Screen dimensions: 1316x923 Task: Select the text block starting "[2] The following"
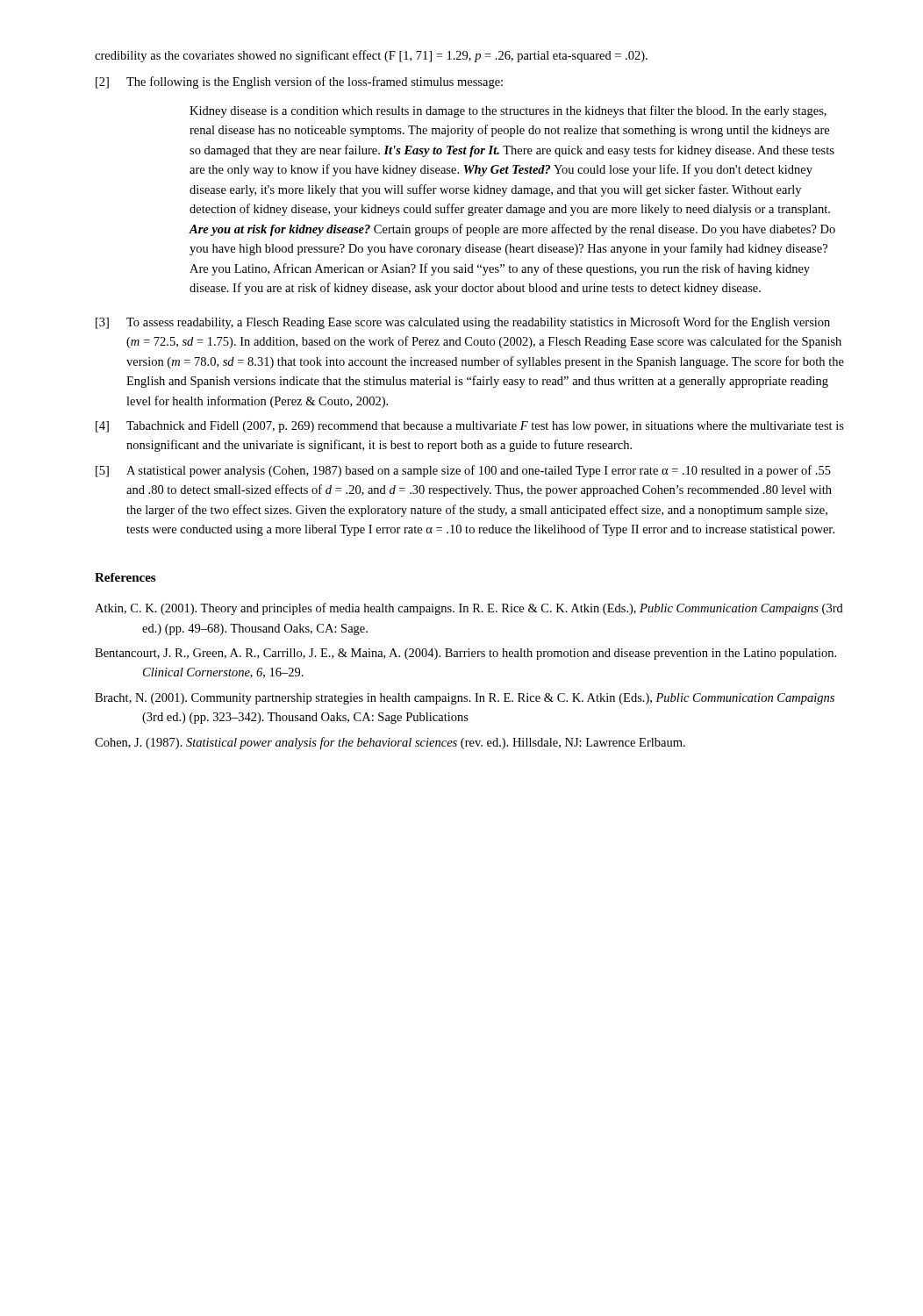(469, 190)
